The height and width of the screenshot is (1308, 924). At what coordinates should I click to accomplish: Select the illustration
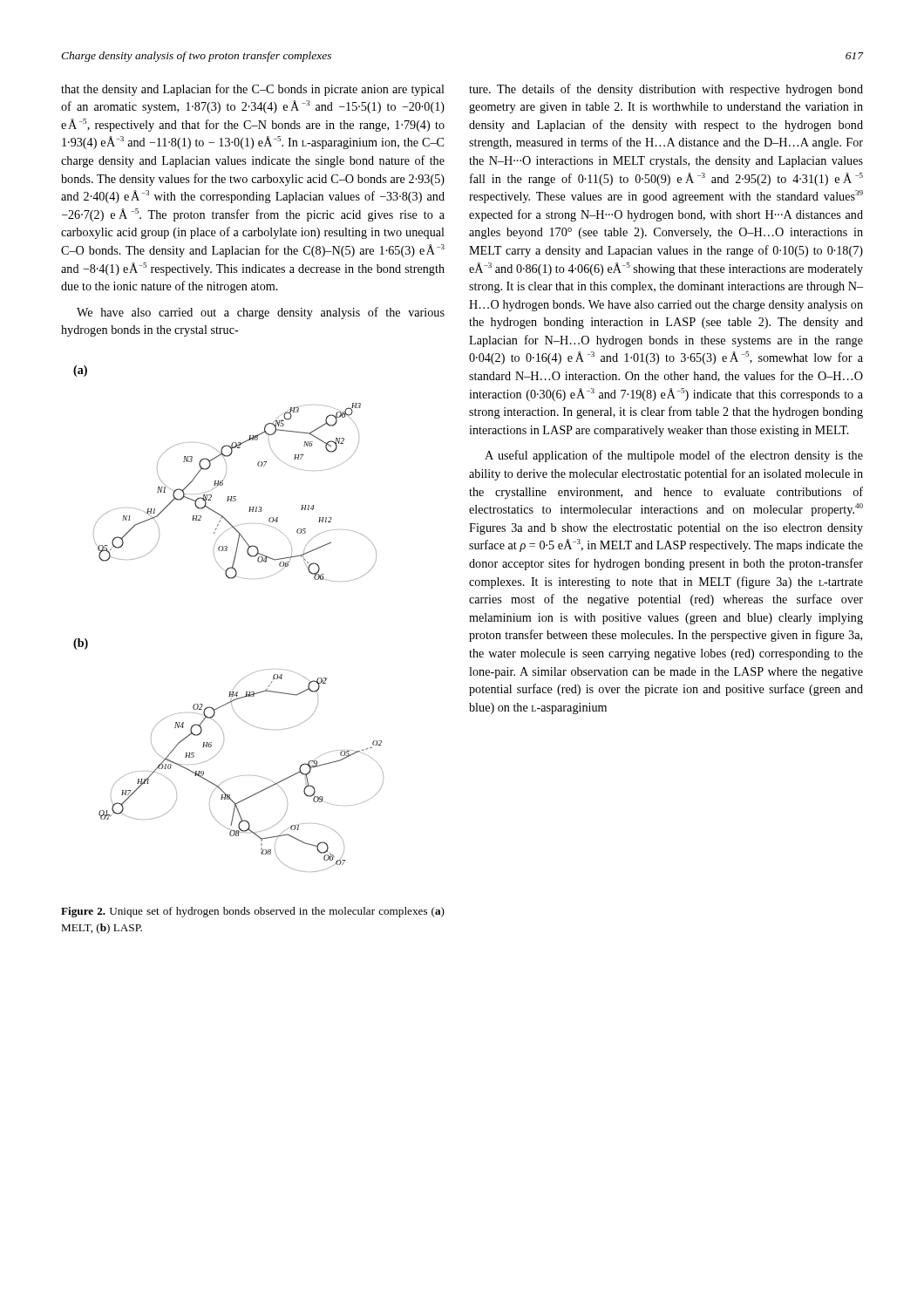click(253, 625)
